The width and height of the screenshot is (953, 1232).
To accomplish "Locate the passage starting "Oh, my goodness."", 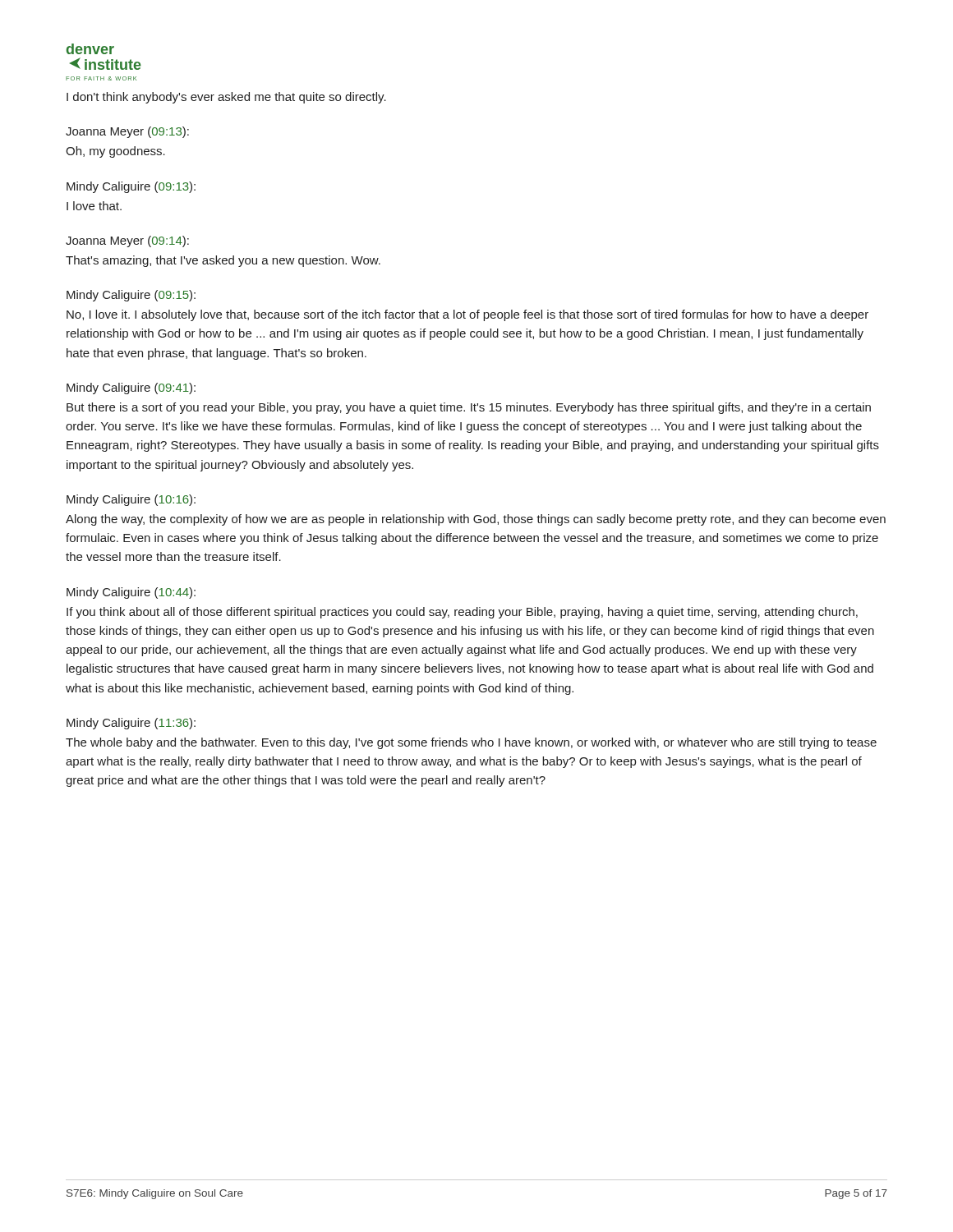I will tap(116, 151).
